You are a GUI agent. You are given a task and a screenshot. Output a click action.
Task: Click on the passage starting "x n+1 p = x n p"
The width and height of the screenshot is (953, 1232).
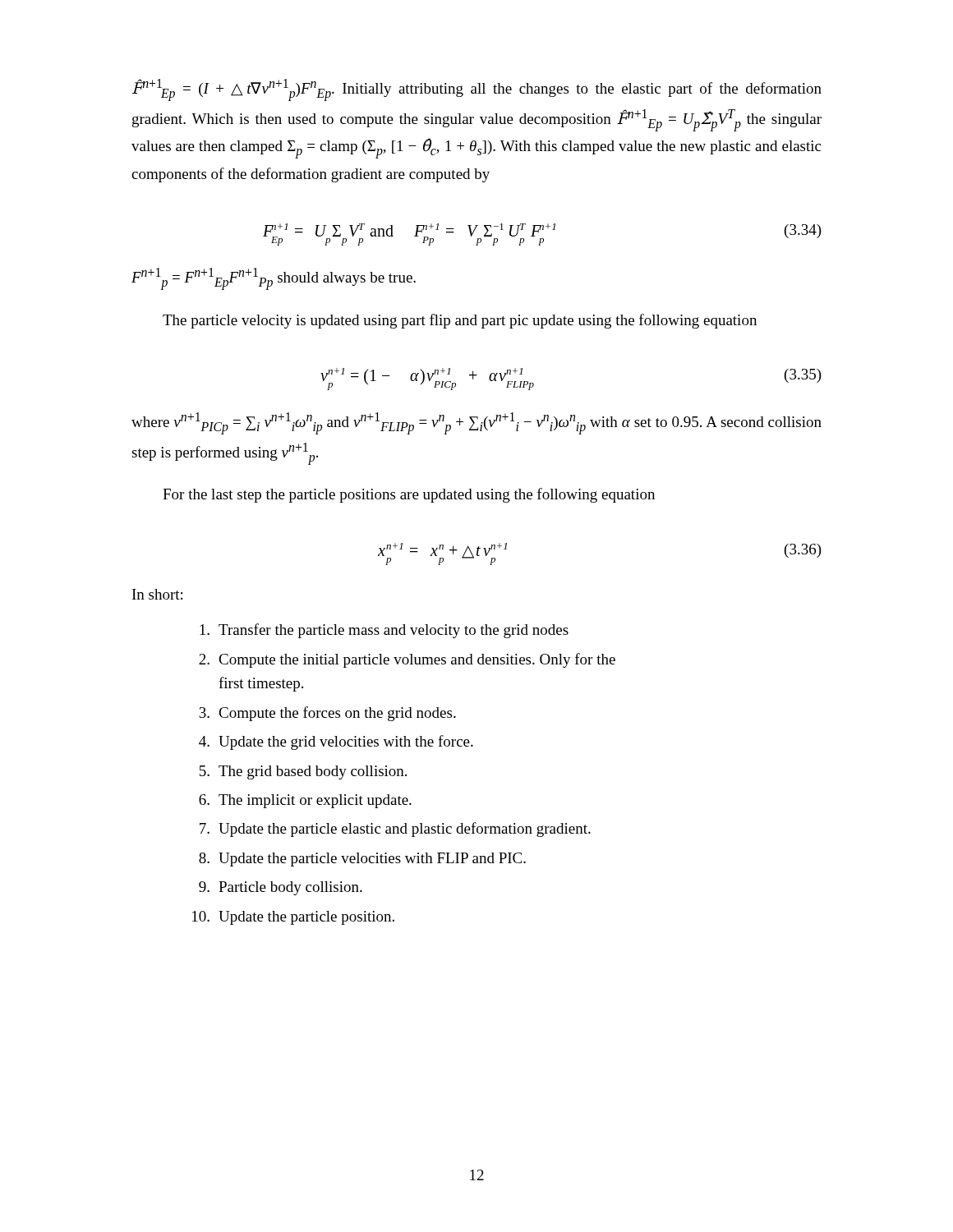click(436, 554)
